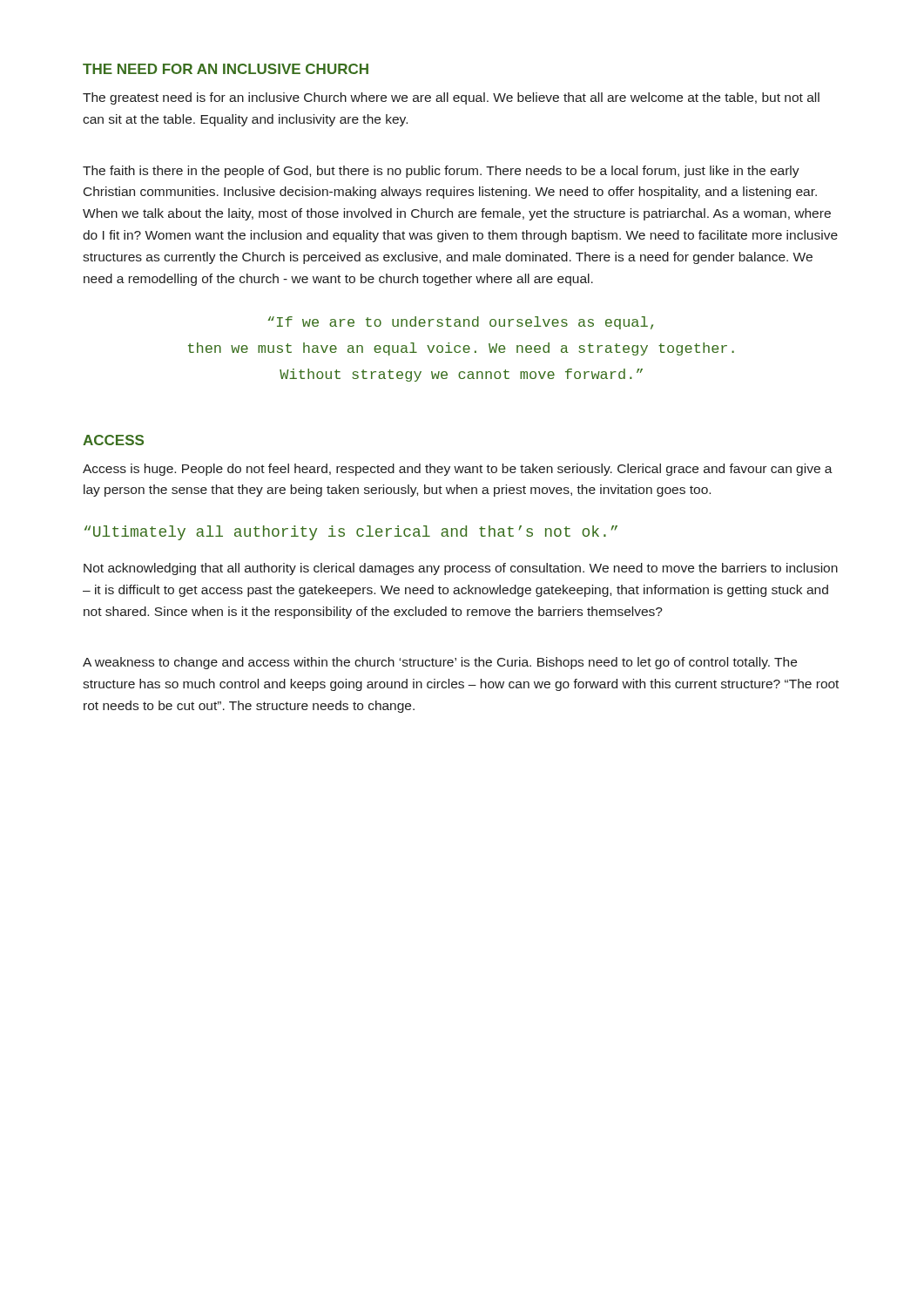
Task: Select the text starting "THE NEED FOR AN INCLUSIVE CHURCH"
Action: 226,69
